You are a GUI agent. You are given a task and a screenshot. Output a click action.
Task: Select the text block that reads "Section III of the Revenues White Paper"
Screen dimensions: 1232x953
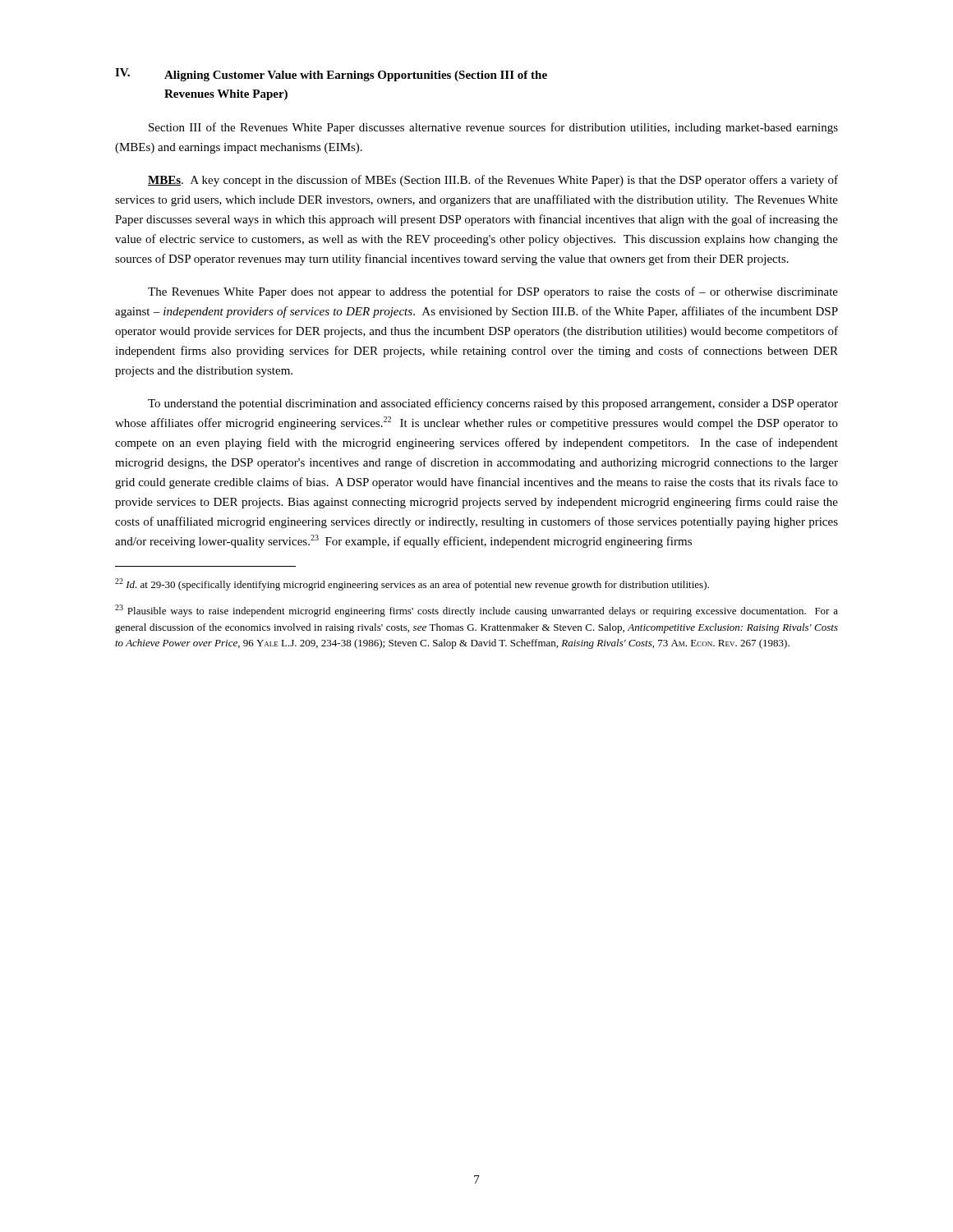(x=476, y=137)
